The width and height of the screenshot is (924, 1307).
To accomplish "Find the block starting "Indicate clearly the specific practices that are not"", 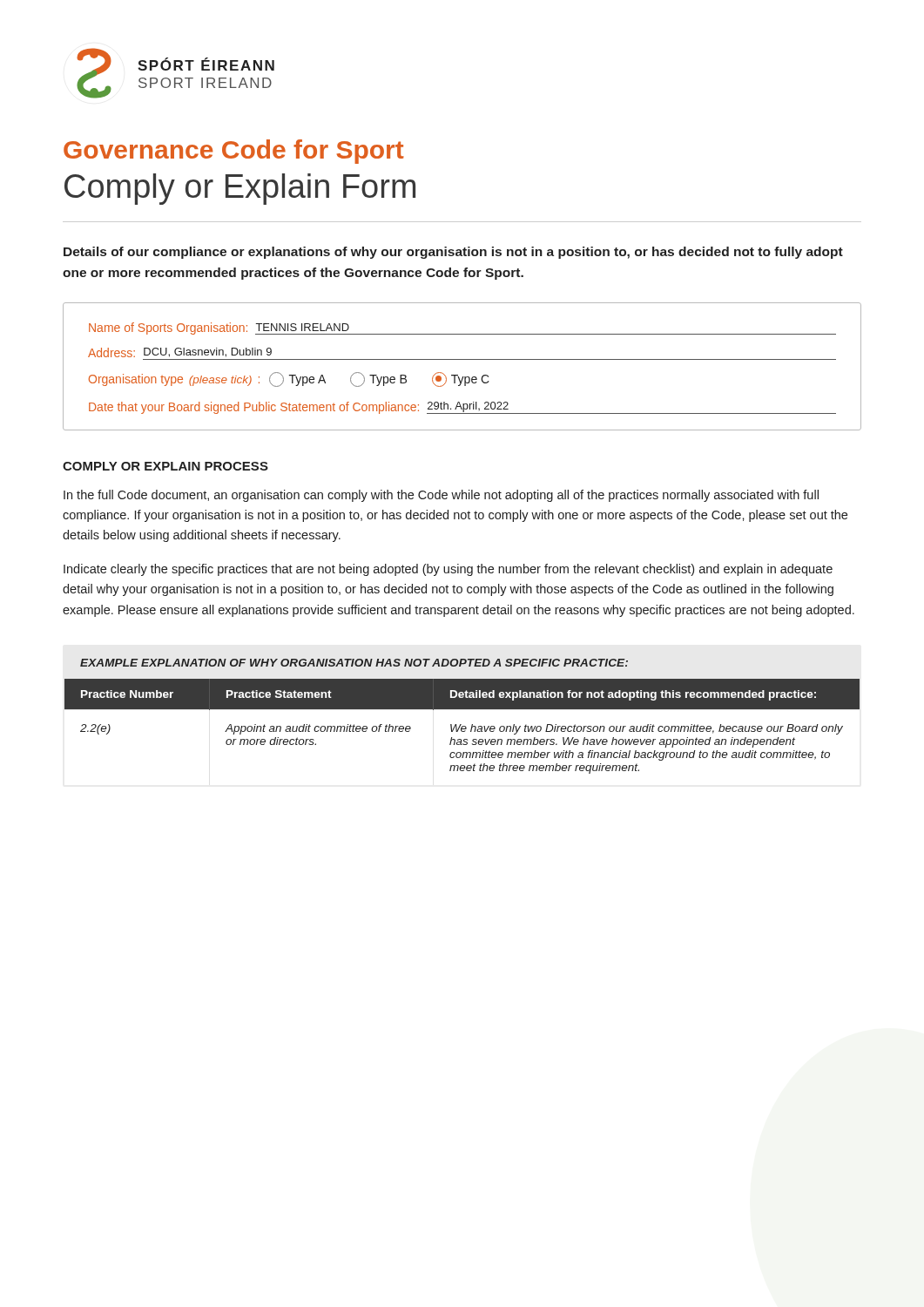I will tap(459, 589).
